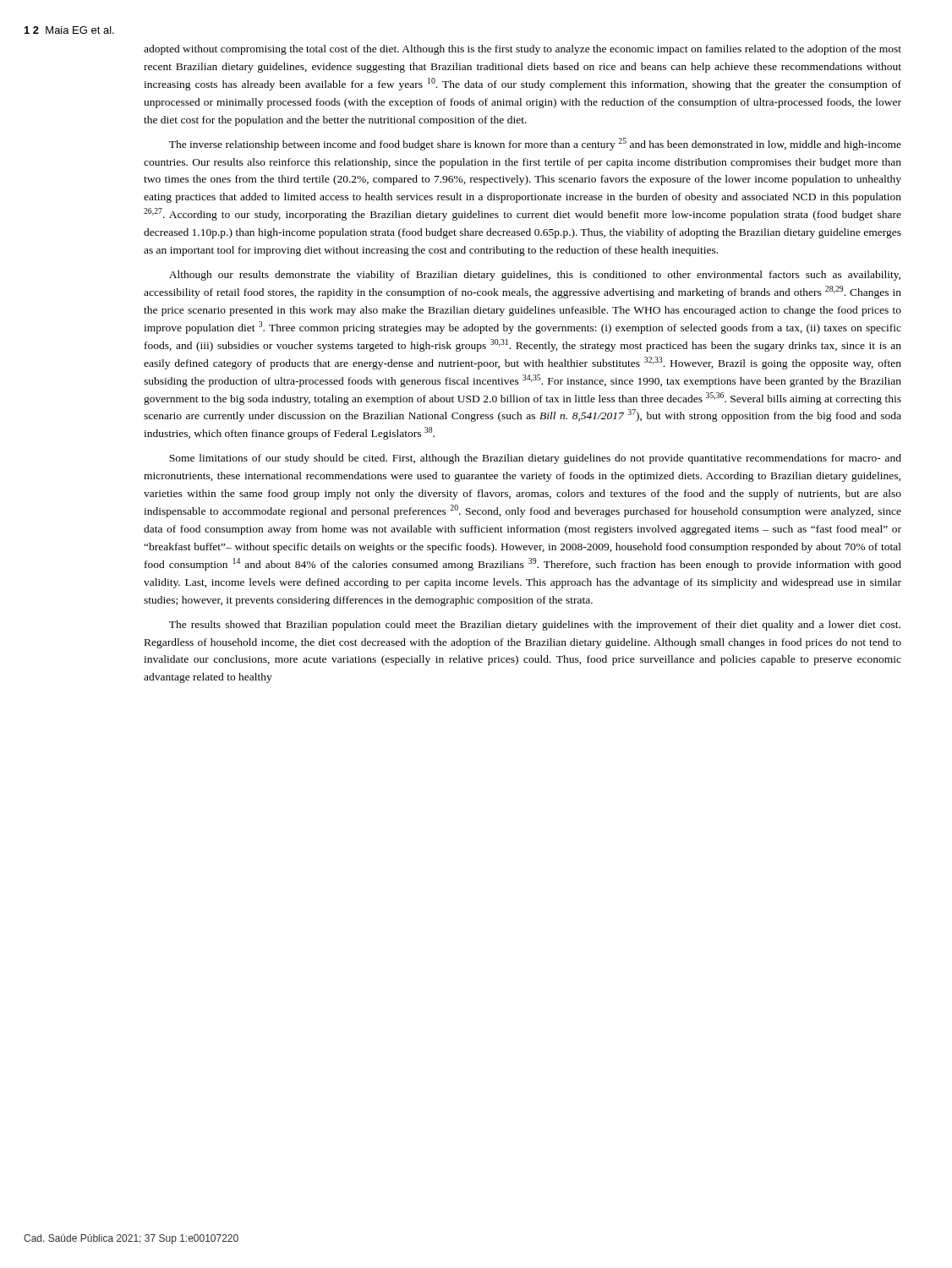The width and height of the screenshot is (952, 1268).
Task: Locate the block of text that opens with "Some limitations of our study should"
Action: (523, 529)
